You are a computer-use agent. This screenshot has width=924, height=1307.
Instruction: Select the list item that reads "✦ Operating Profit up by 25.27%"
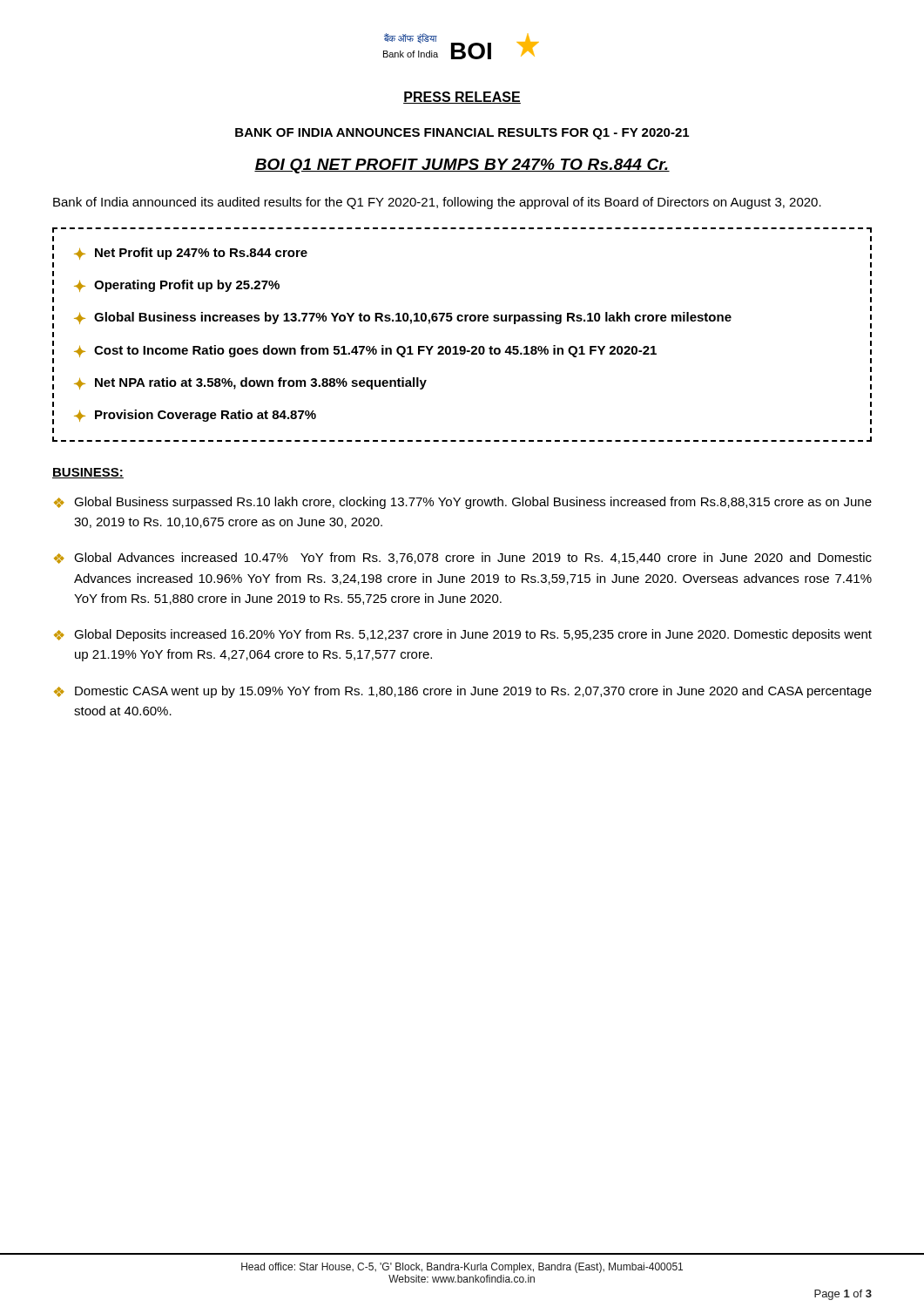[x=177, y=287]
